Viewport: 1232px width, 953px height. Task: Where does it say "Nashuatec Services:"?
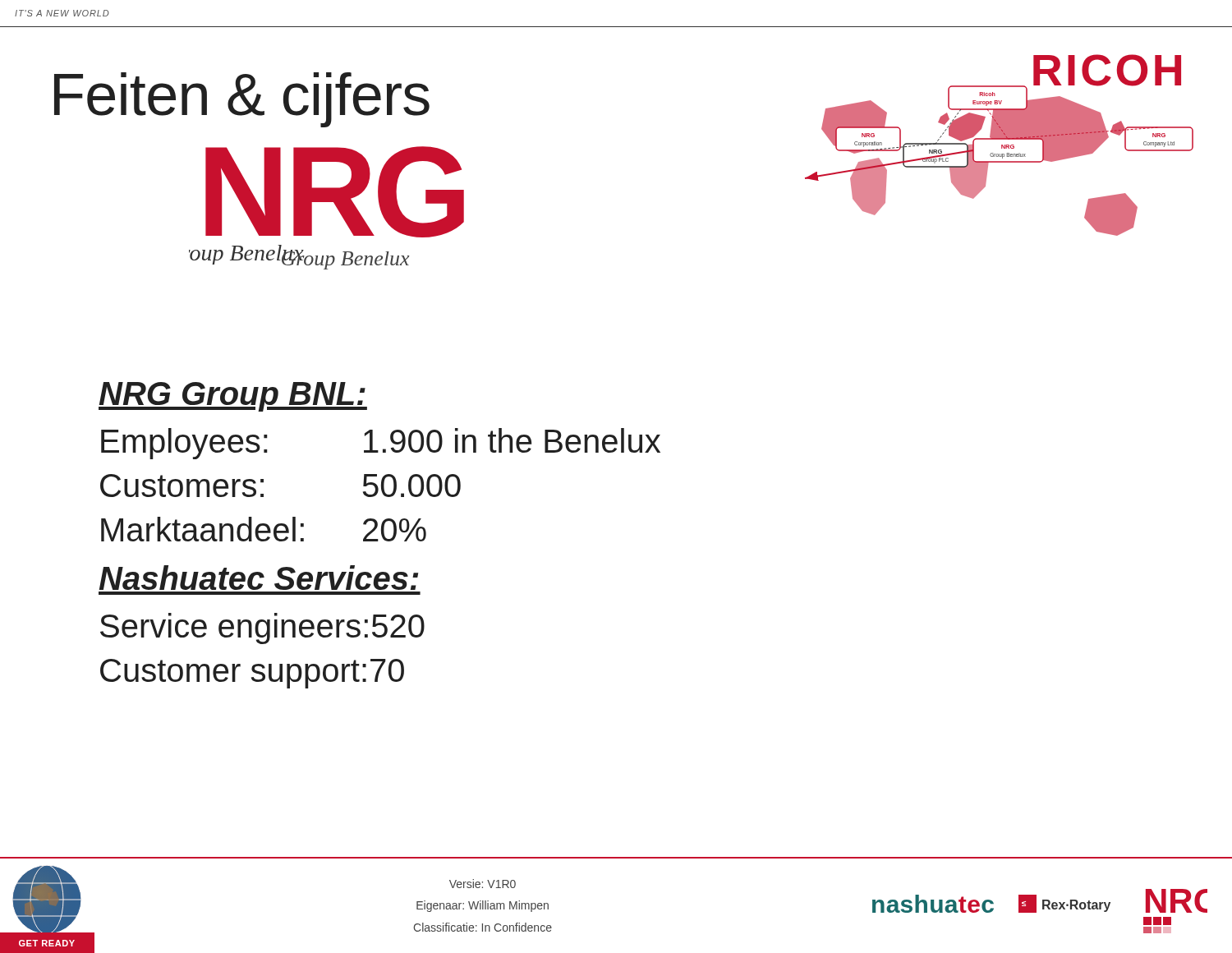pos(259,578)
